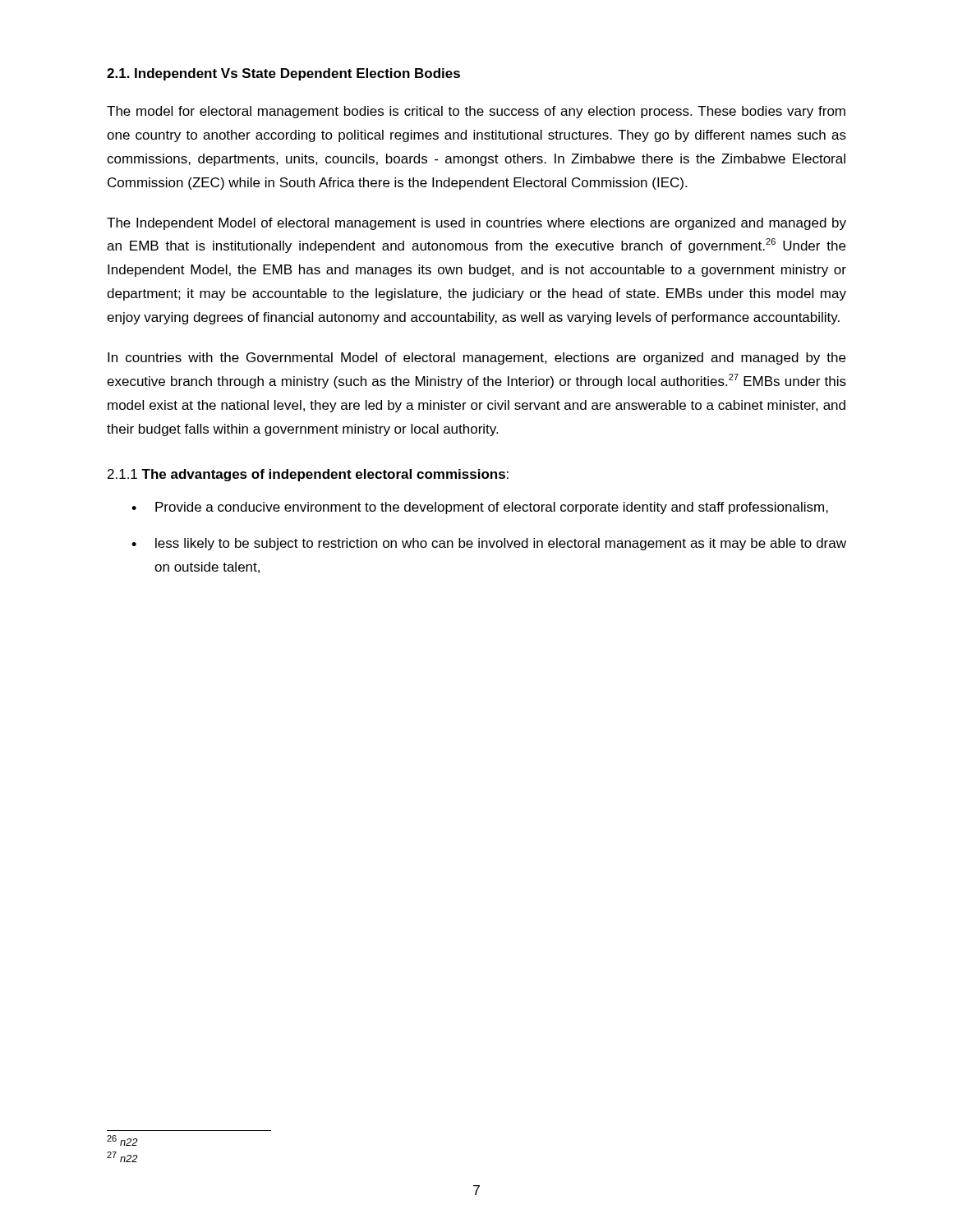Click the section header that begins "2.1. Independent Vs"
Screen dimensions: 1232x953
(x=284, y=73)
